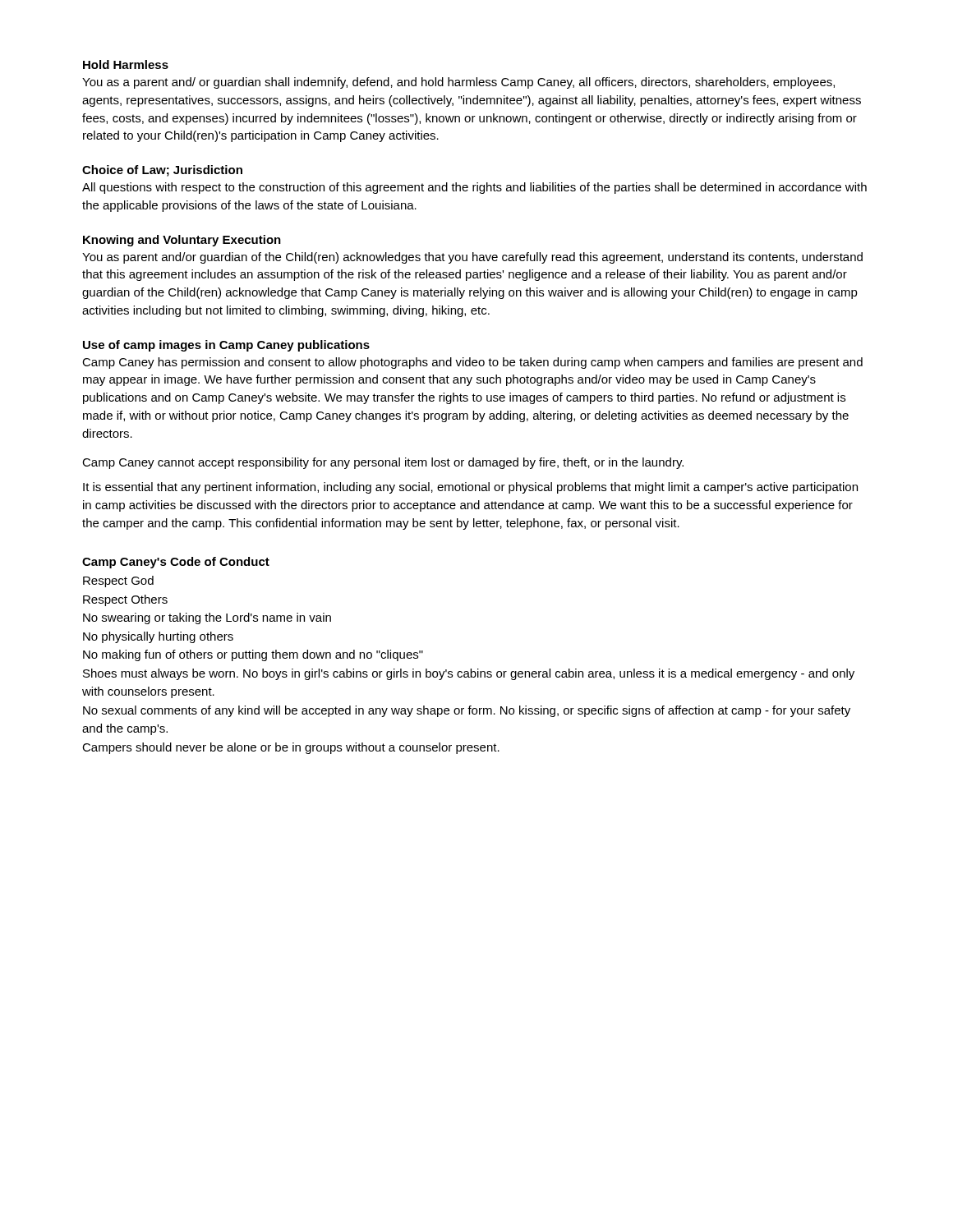Where does it say "Knowing and Voluntary Execution"?

coord(182,239)
